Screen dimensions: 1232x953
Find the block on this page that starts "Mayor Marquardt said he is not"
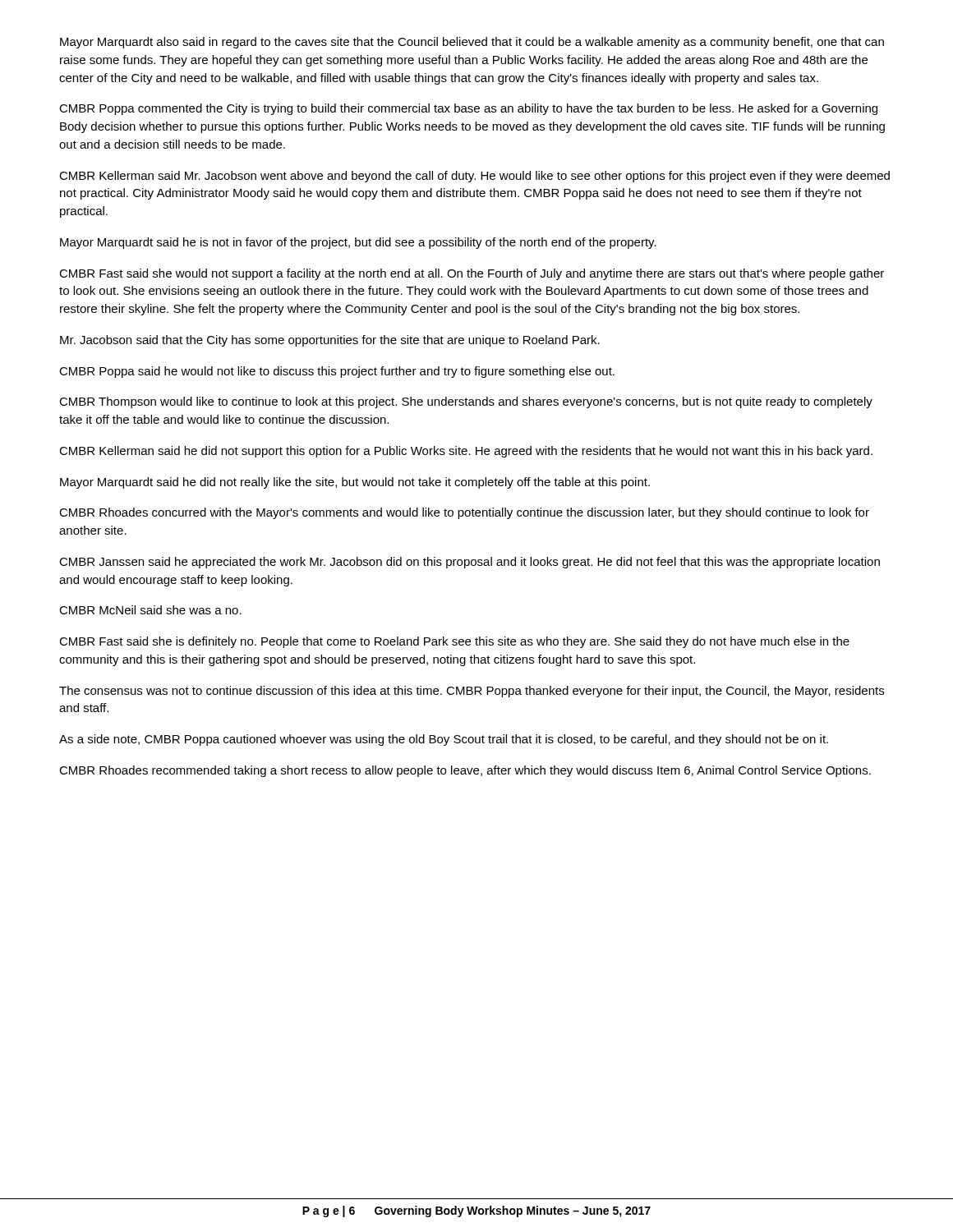(x=358, y=242)
